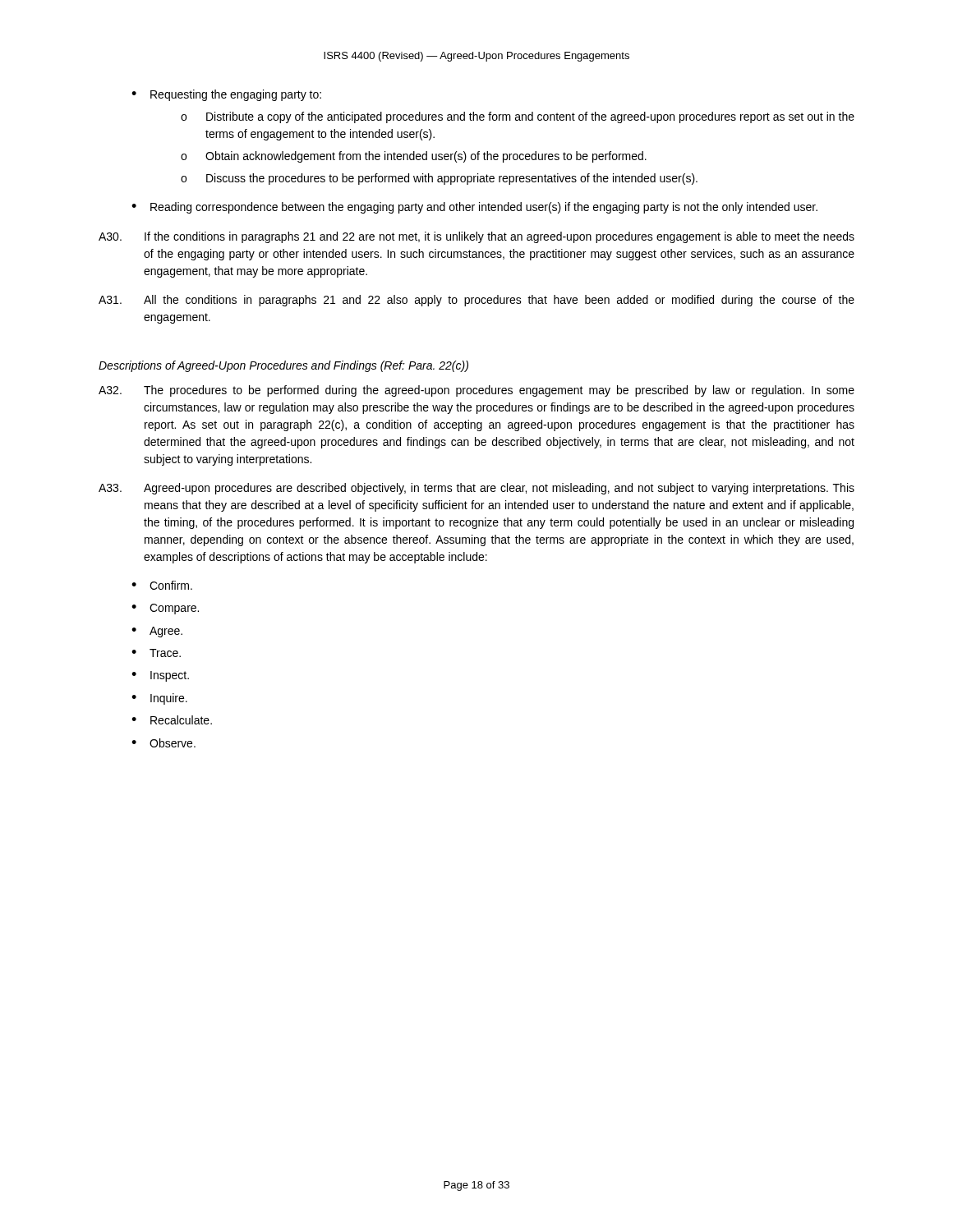Find the text block starting "A30. If the conditions in paragraphs 21"
Image resolution: width=953 pixels, height=1232 pixels.
point(476,254)
